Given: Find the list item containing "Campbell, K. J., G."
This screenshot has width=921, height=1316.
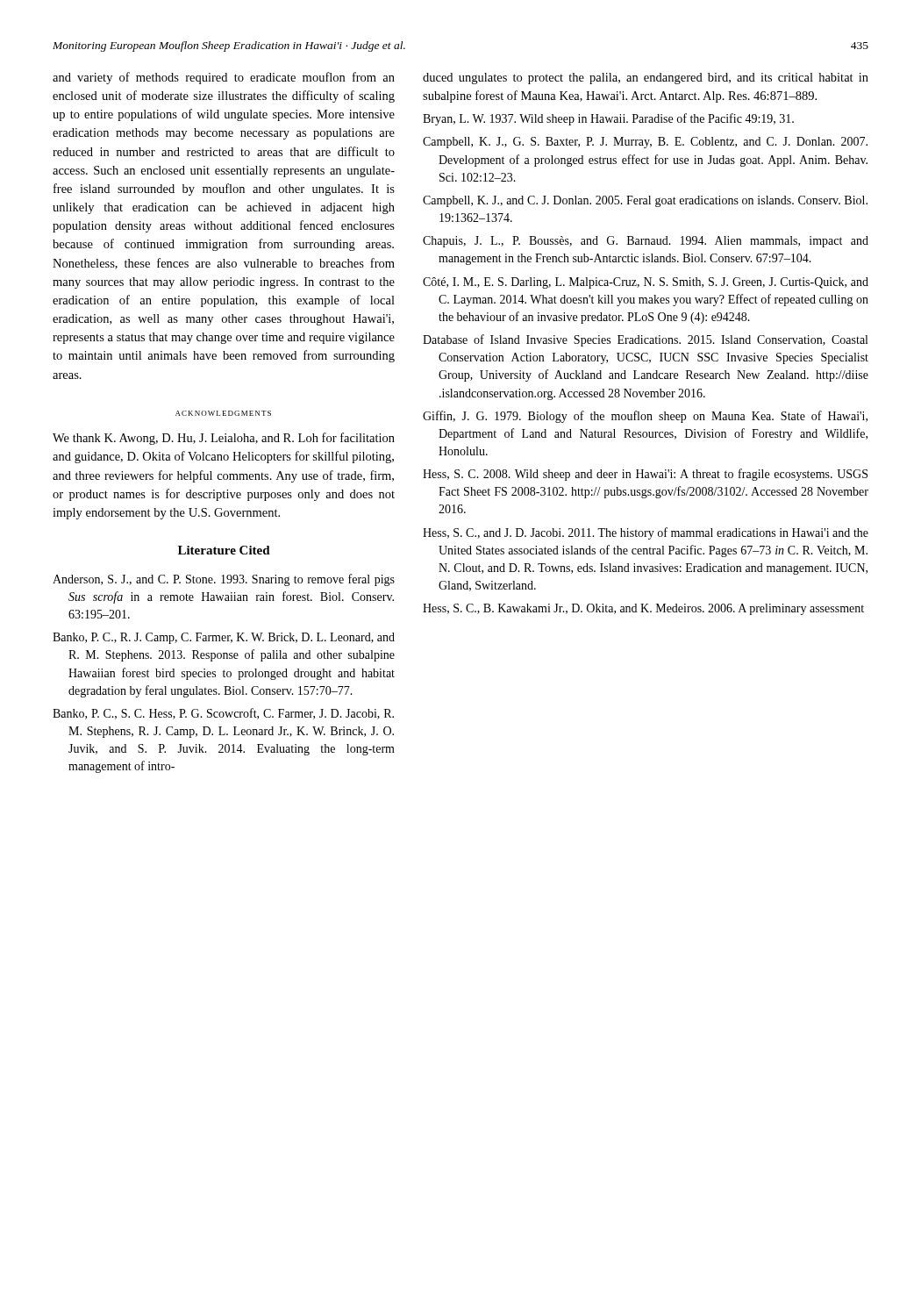Looking at the screenshot, I should click(646, 160).
